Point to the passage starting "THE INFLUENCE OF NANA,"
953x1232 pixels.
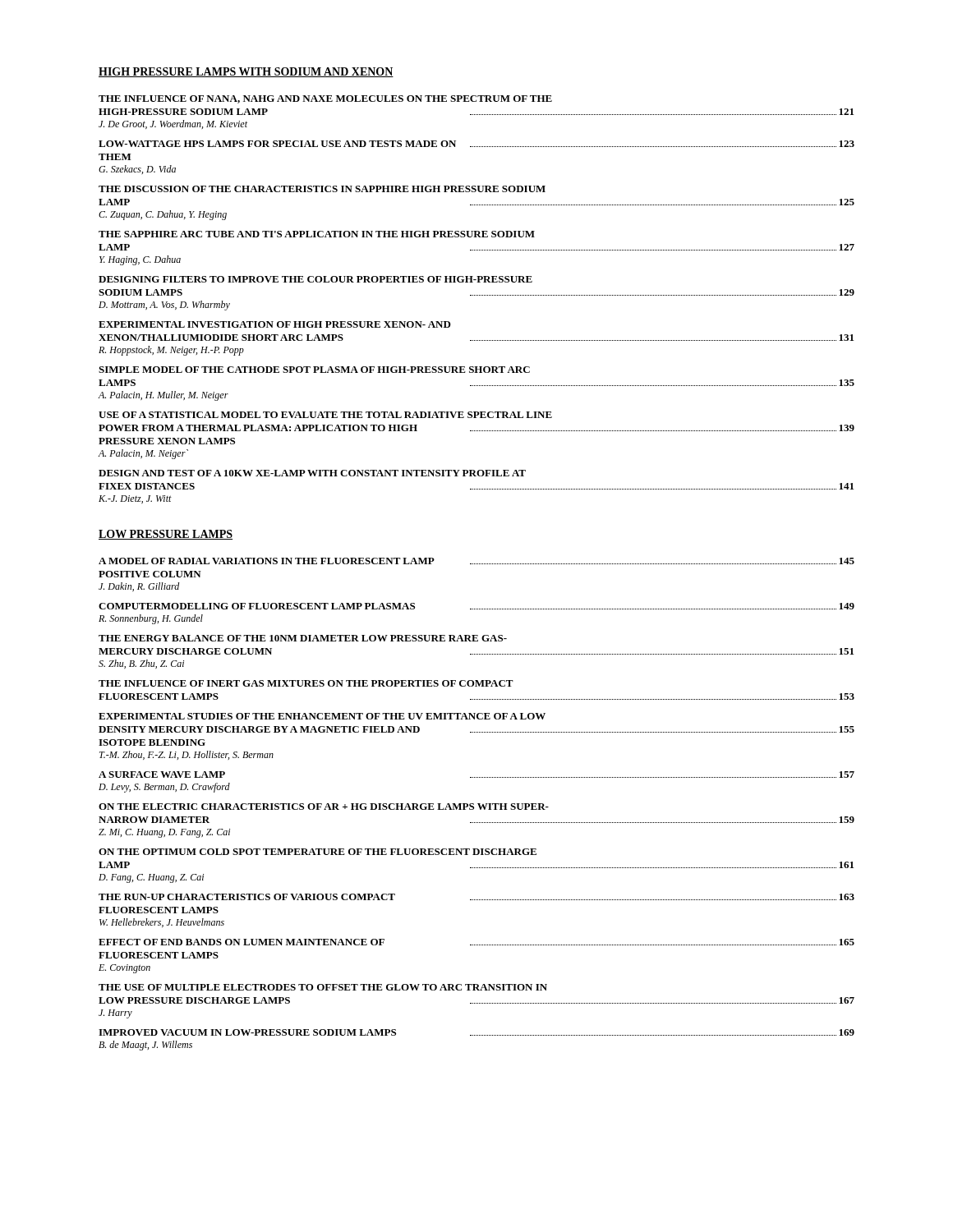476,111
